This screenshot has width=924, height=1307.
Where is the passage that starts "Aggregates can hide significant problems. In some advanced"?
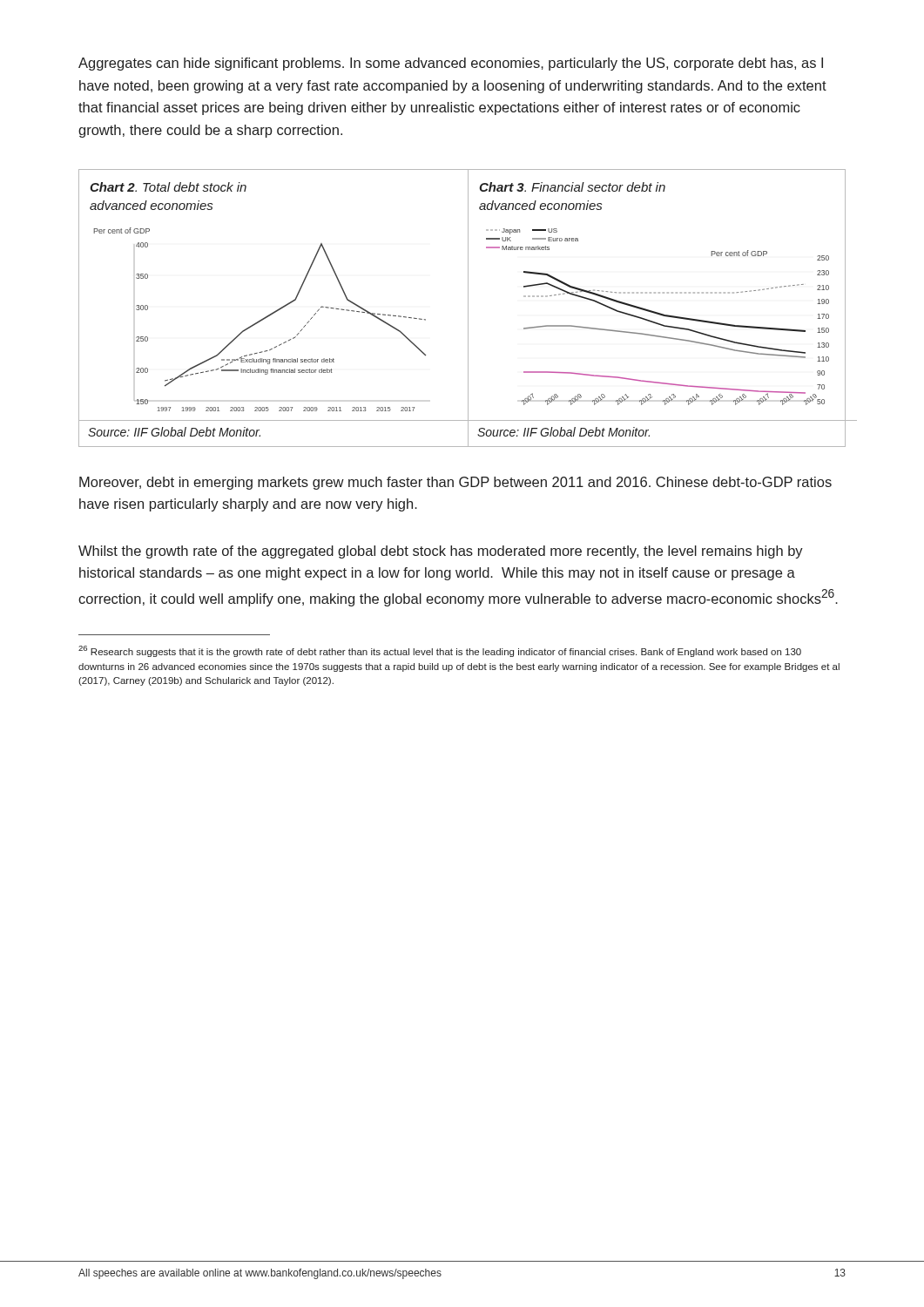click(452, 96)
